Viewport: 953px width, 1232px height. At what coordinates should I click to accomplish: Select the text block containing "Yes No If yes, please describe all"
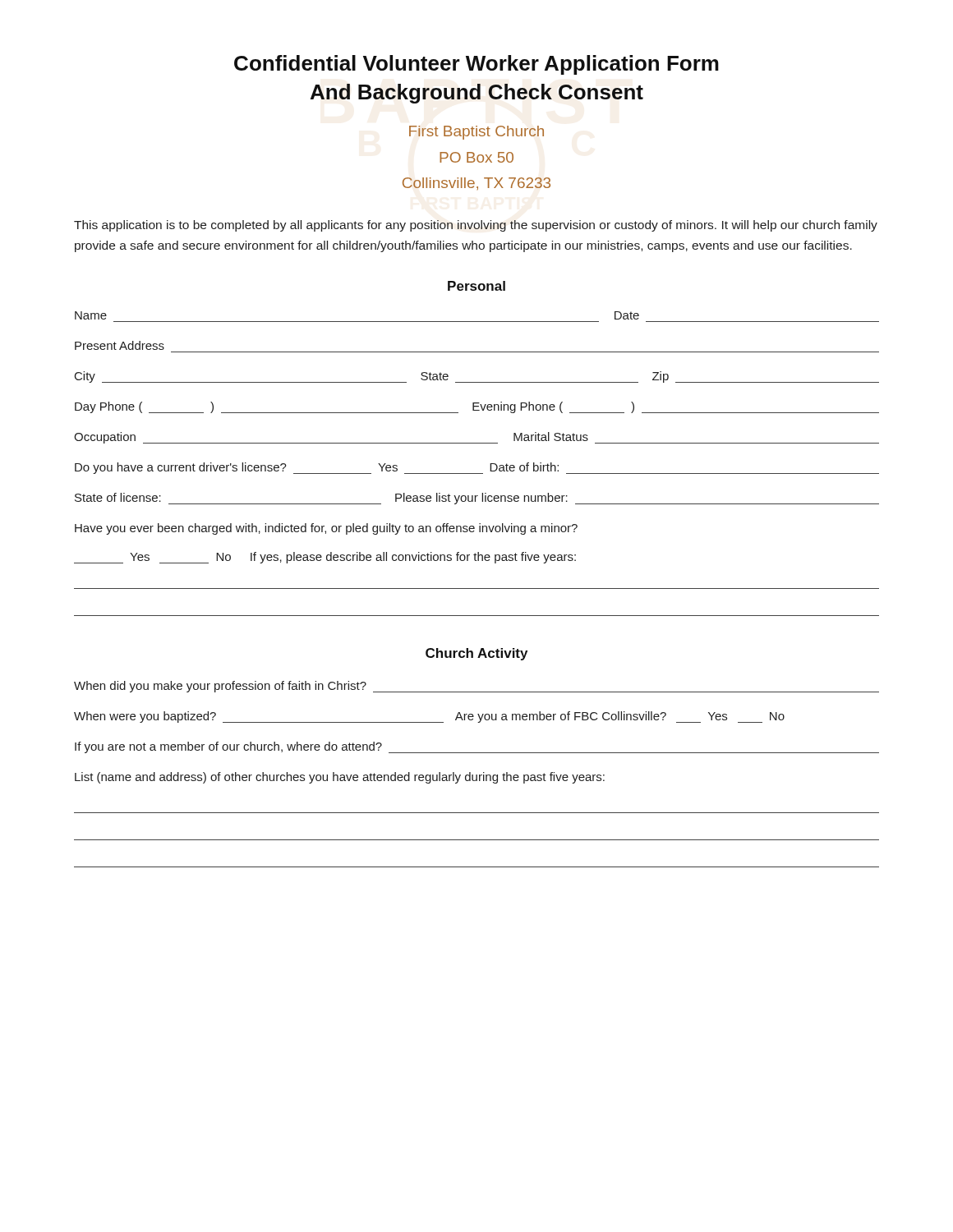tap(325, 555)
